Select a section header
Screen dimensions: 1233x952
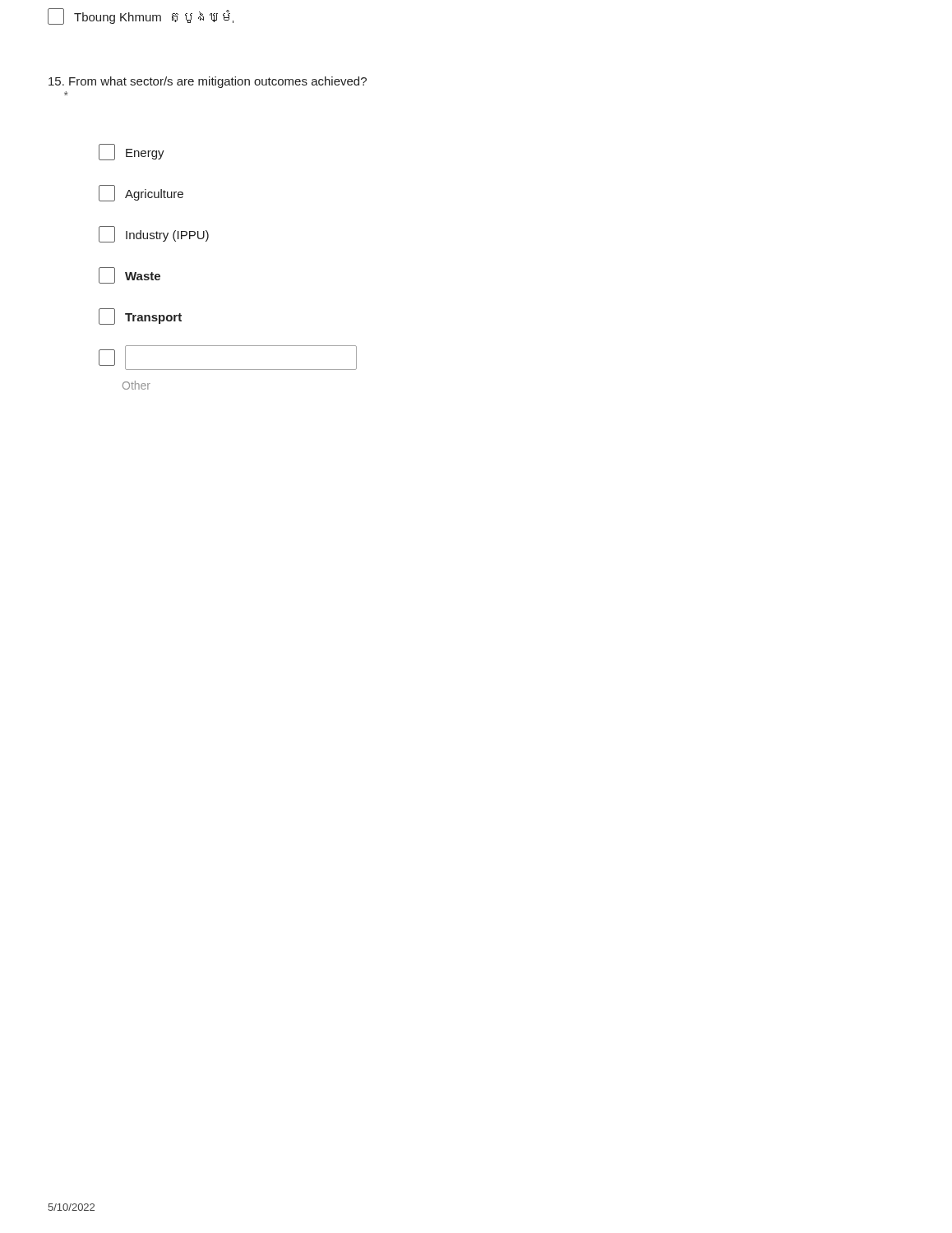click(207, 88)
